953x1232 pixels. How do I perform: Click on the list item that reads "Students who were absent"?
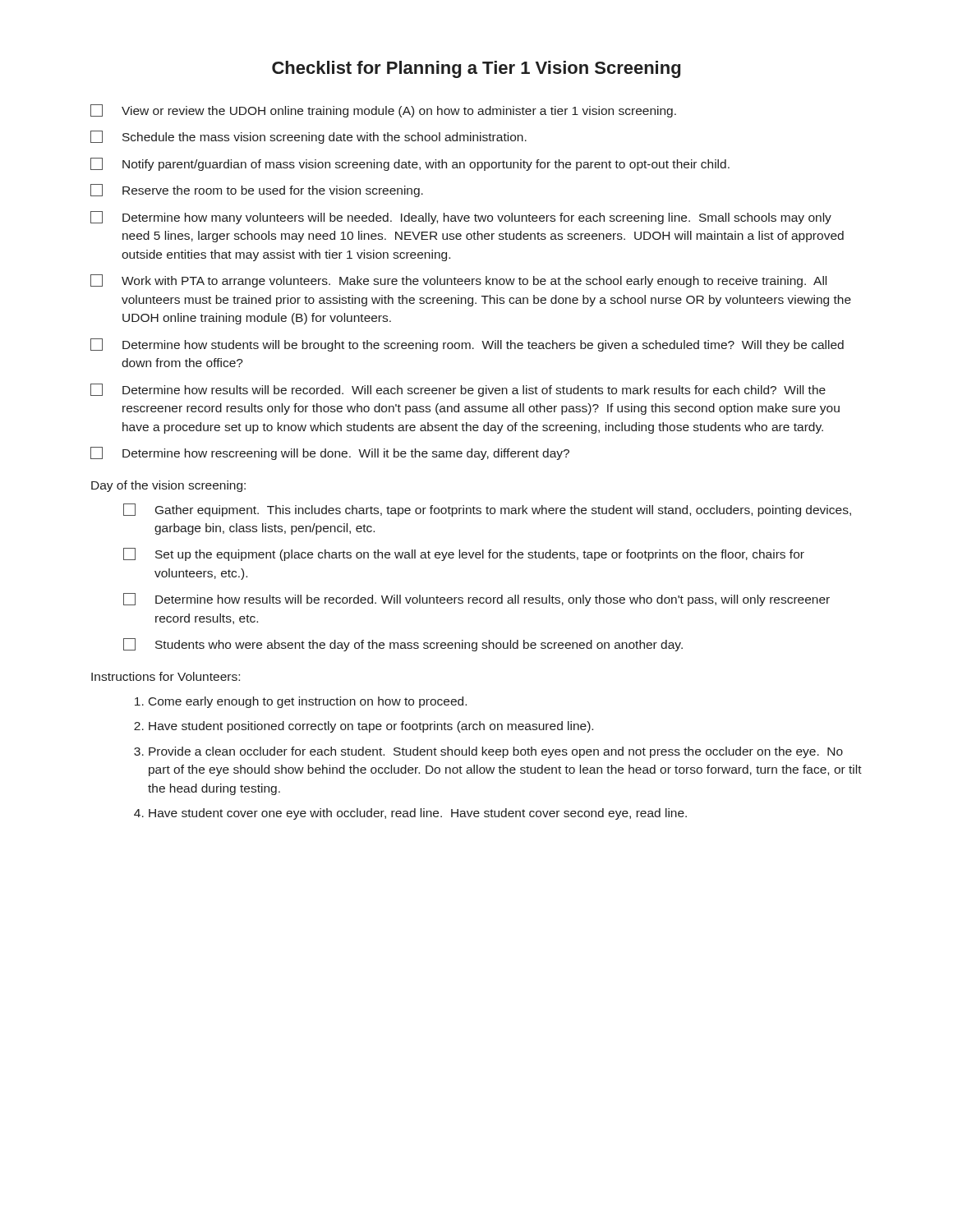point(493,645)
